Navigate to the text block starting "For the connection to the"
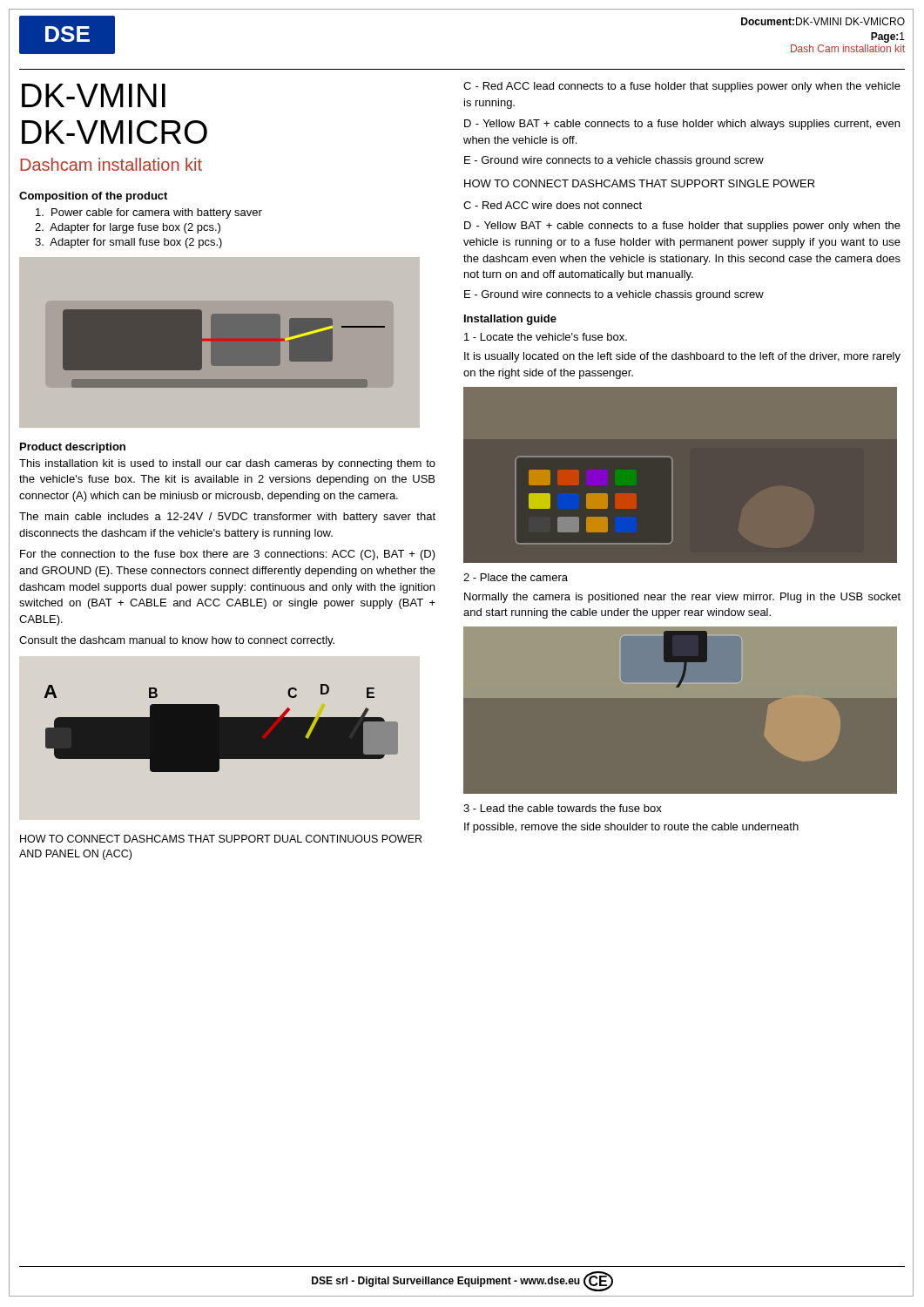924x1307 pixels. click(227, 586)
